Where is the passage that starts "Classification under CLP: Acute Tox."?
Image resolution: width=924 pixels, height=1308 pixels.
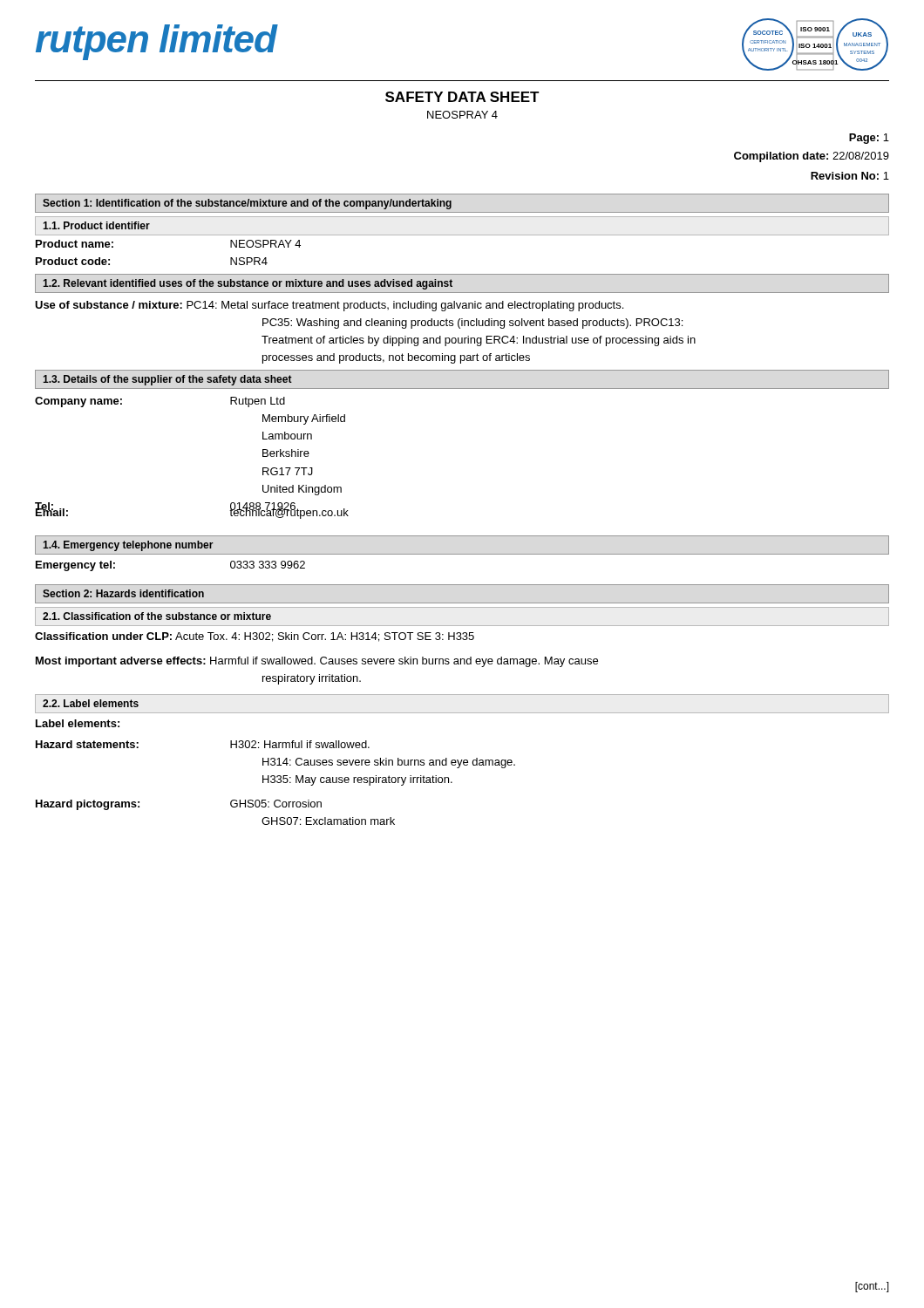[255, 636]
